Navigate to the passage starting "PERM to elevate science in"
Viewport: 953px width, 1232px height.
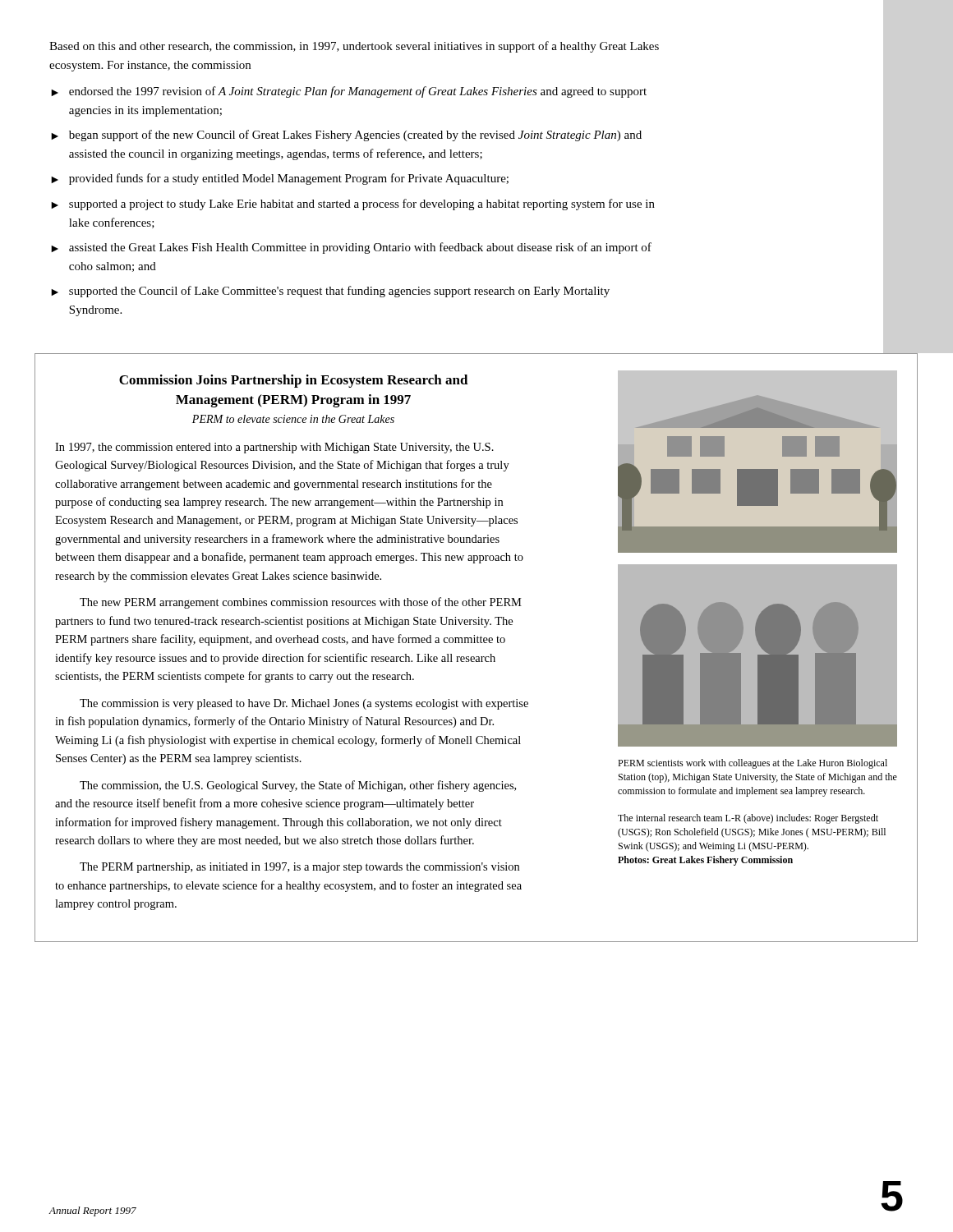(x=293, y=419)
